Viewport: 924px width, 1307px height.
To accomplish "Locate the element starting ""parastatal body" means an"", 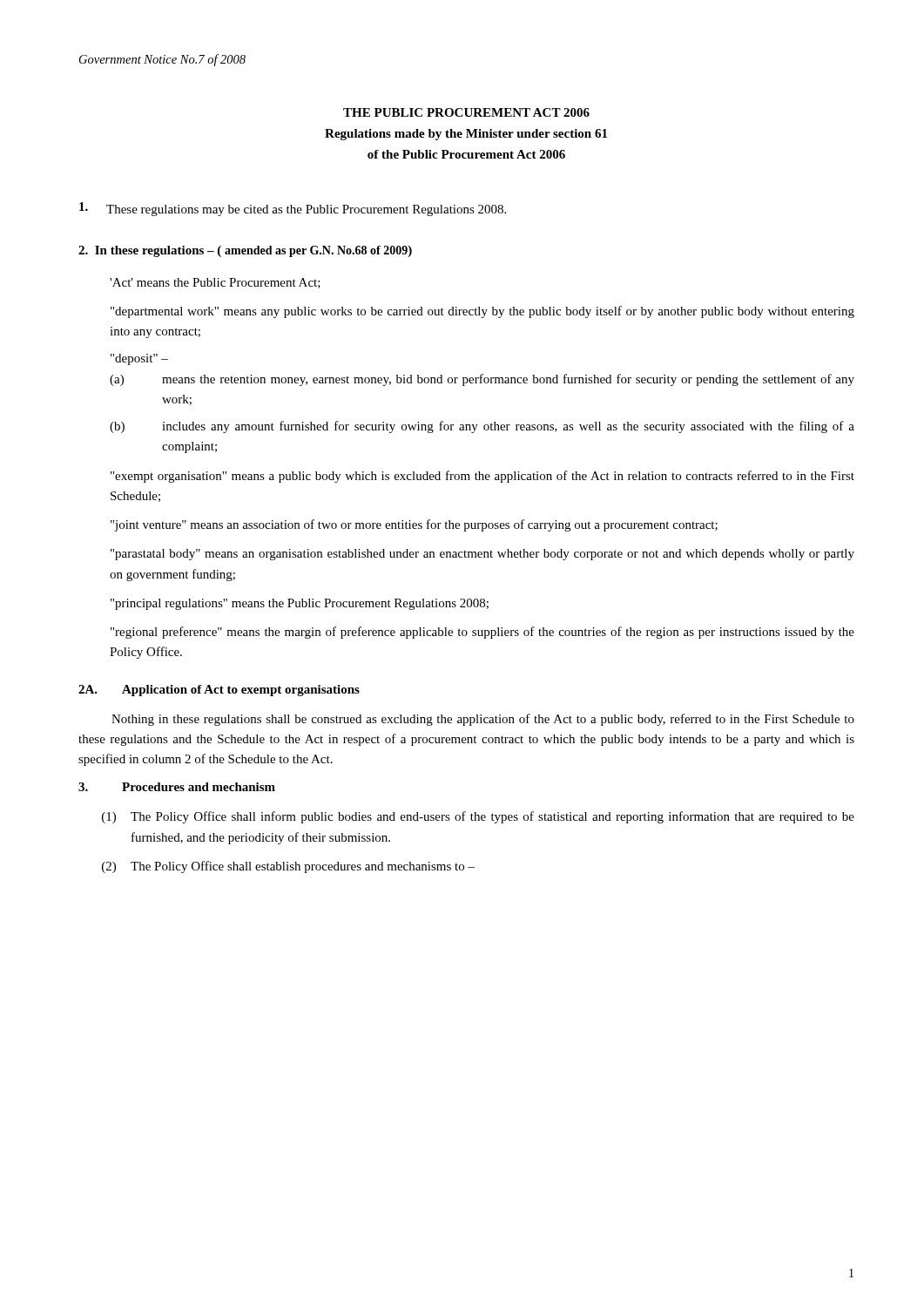I will pos(482,564).
